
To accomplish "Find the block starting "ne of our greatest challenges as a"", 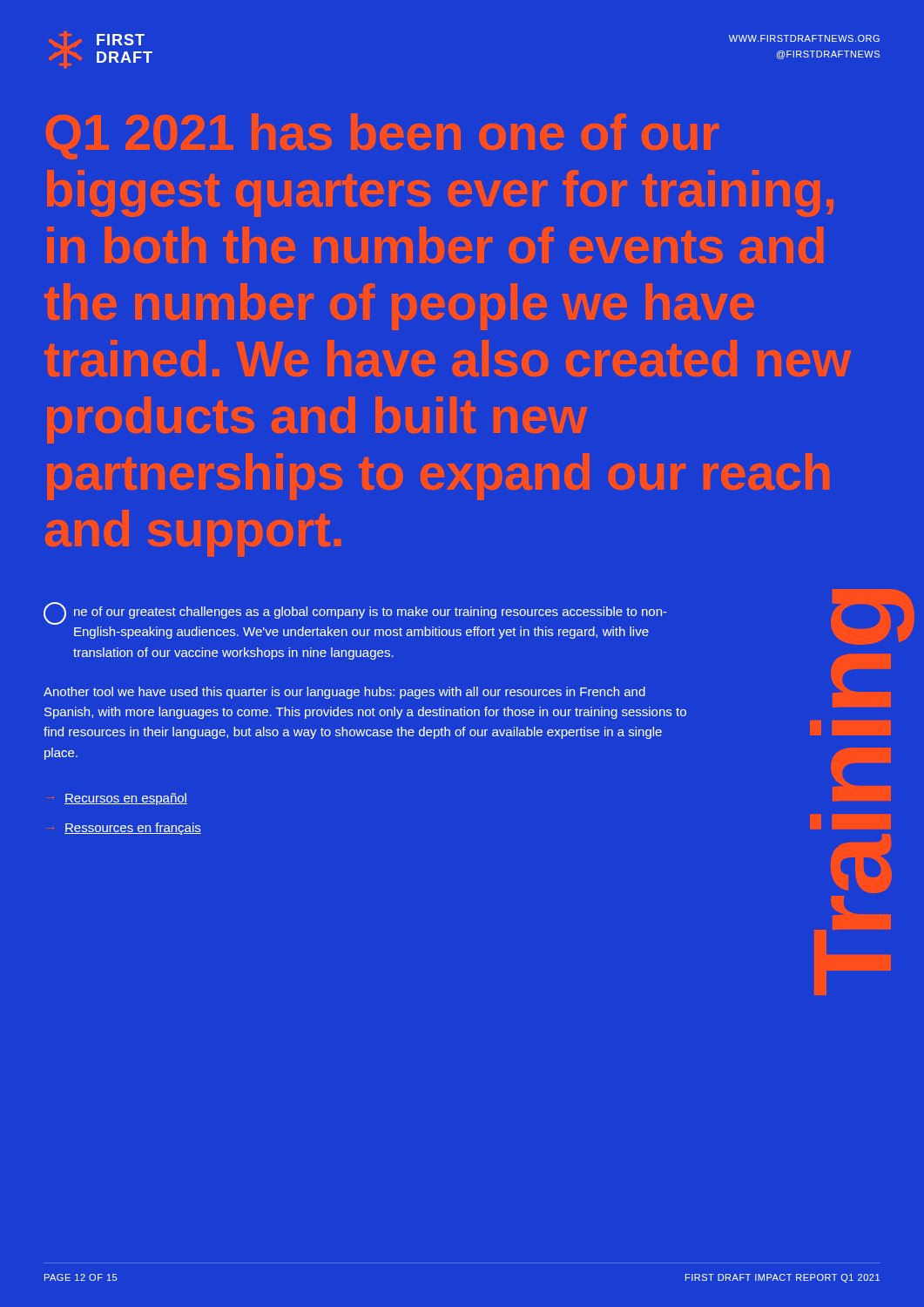I will tap(371, 632).
